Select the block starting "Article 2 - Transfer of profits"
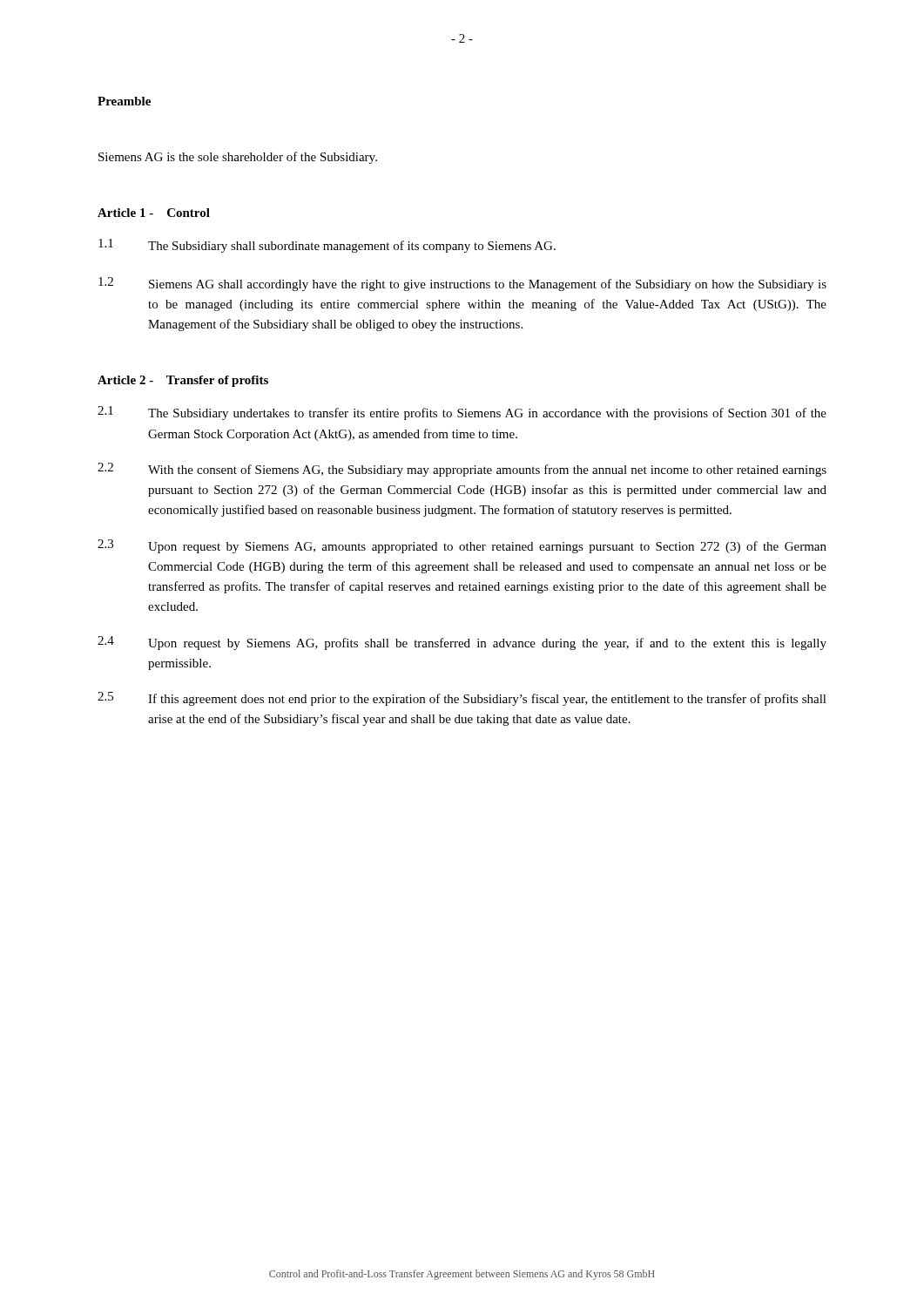 pyautogui.click(x=183, y=380)
